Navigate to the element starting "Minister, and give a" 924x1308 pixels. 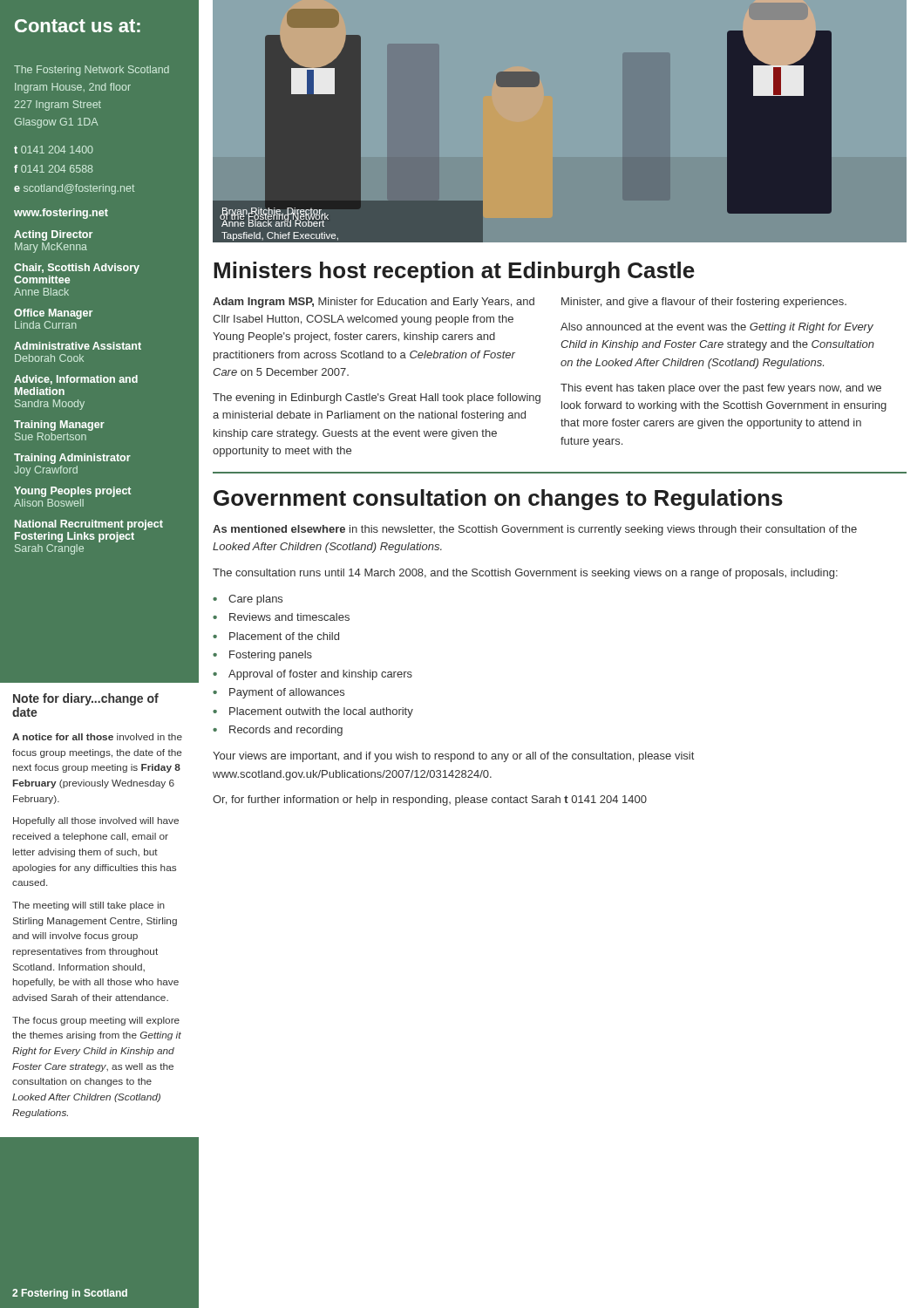tap(725, 371)
